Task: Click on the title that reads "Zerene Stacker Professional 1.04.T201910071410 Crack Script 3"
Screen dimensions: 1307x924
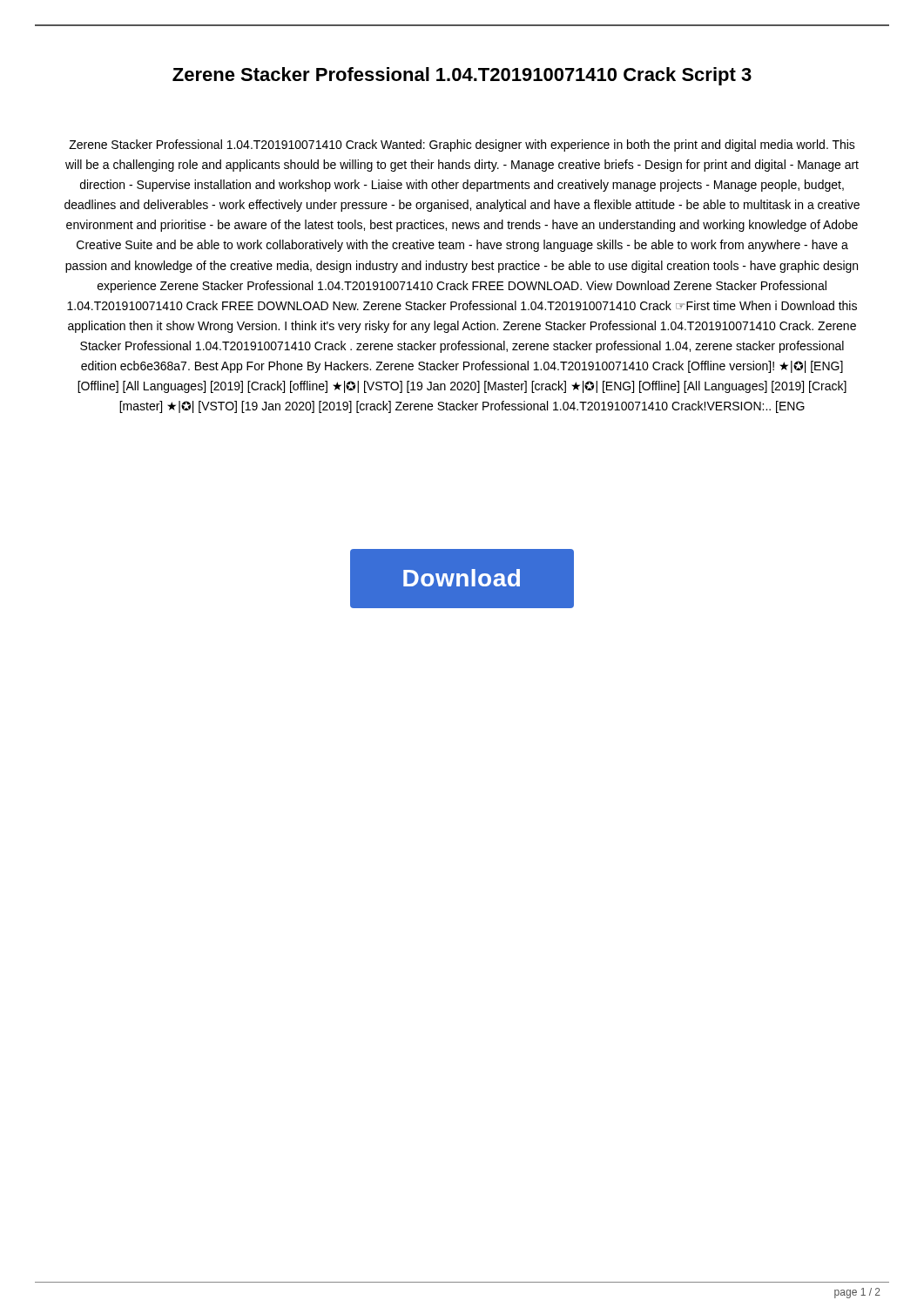Action: point(462,67)
